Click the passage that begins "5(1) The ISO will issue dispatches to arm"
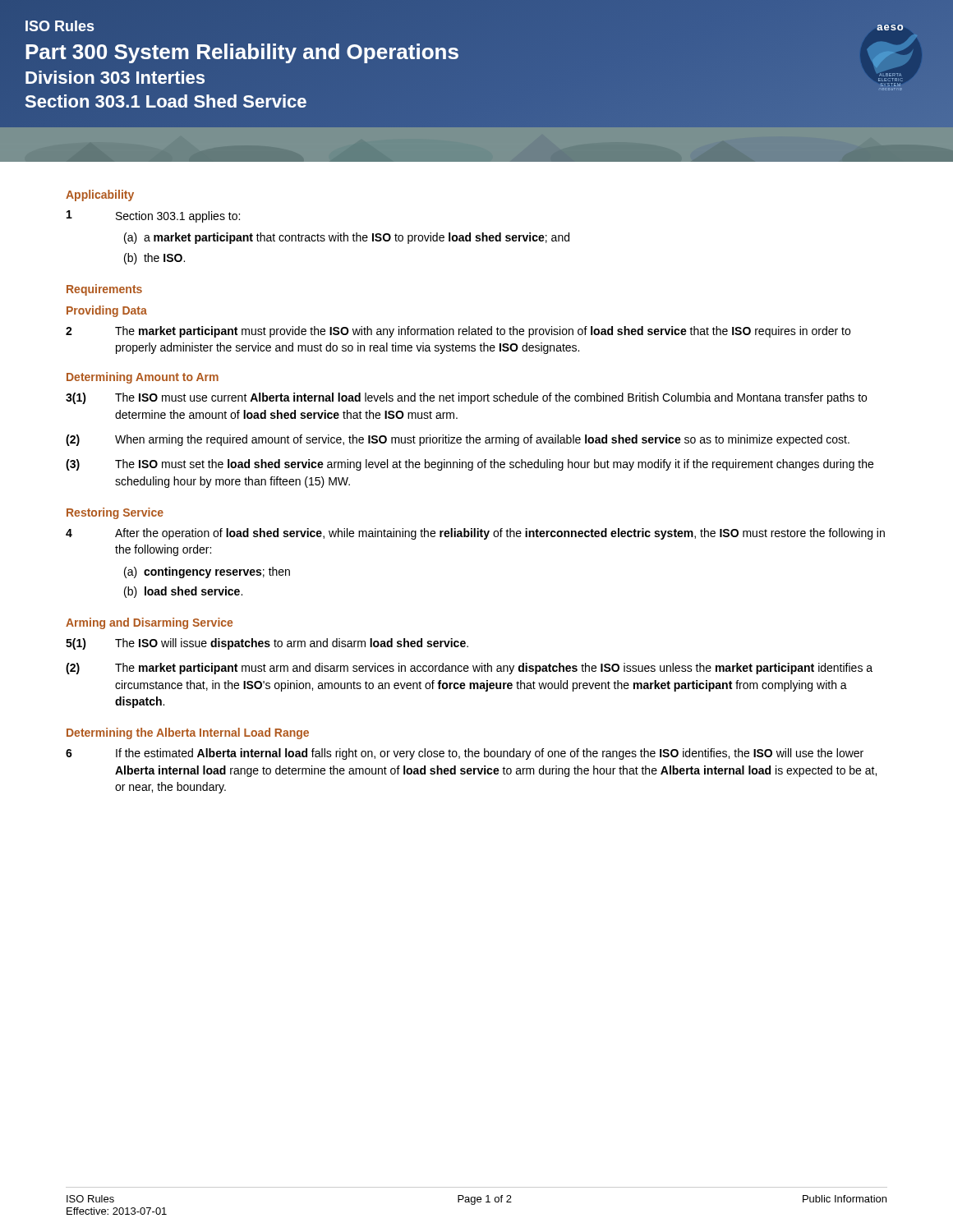 [267, 643]
